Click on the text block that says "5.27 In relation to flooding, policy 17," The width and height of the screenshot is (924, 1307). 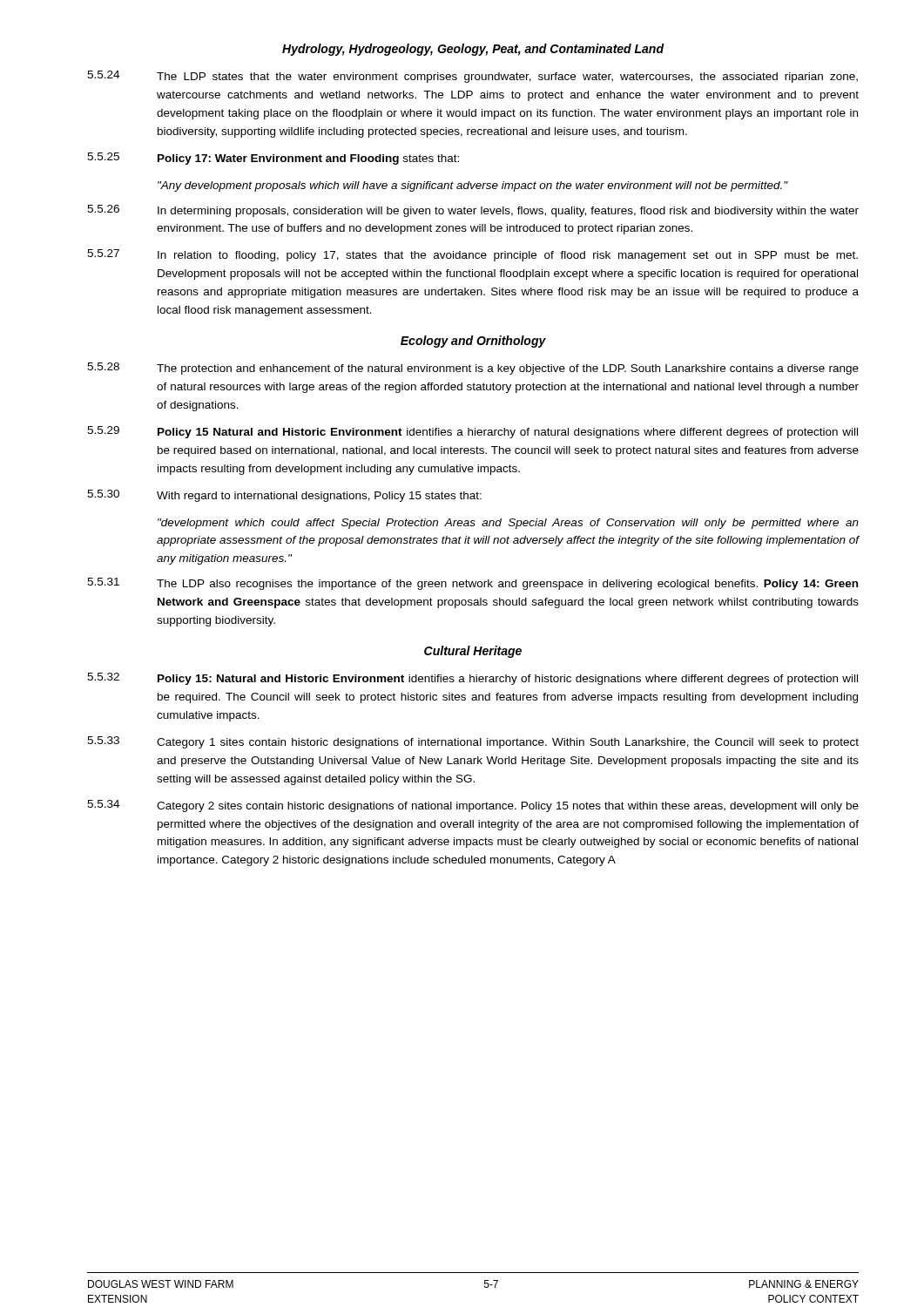point(473,283)
